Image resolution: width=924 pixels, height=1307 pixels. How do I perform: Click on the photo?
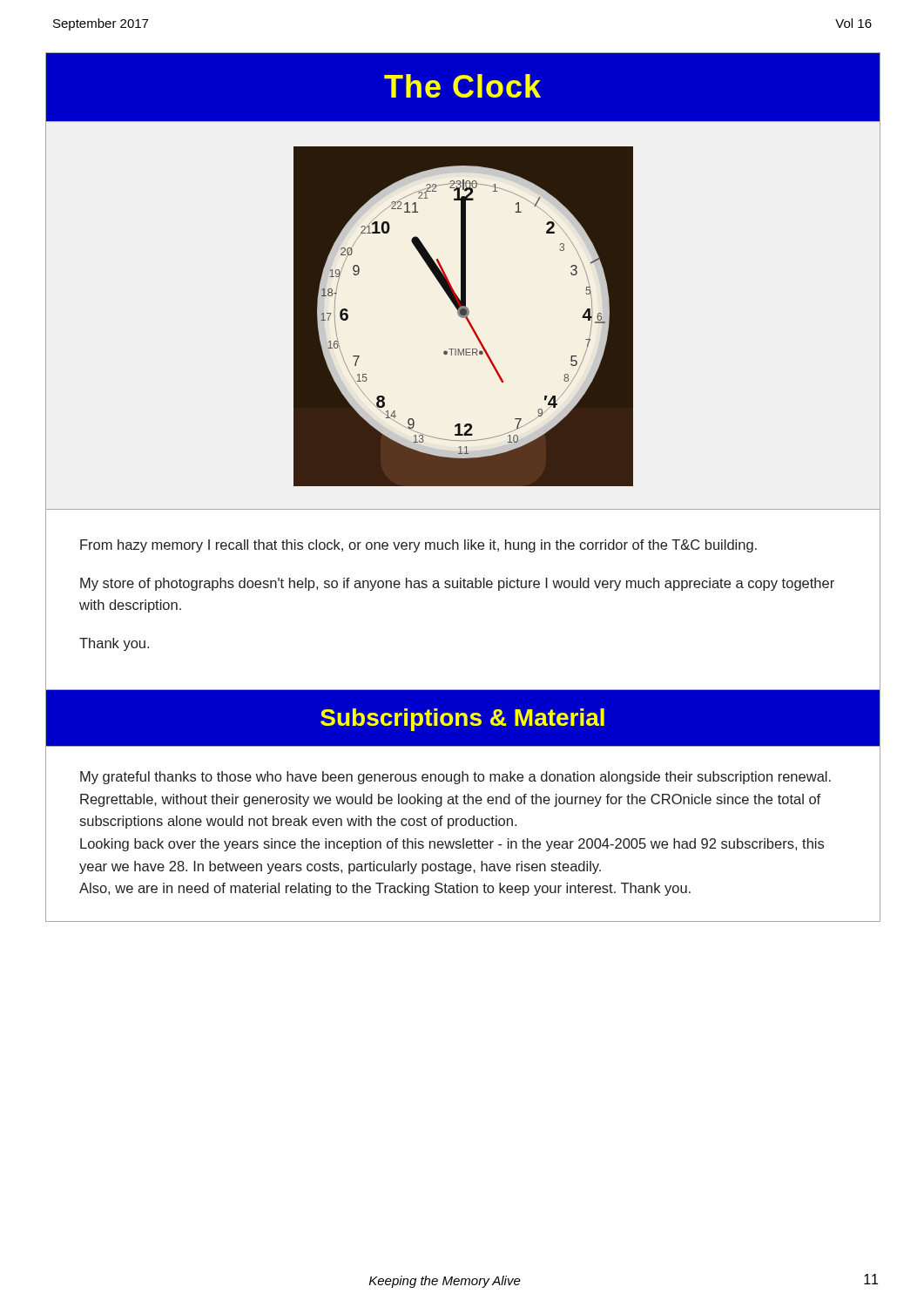[463, 315]
